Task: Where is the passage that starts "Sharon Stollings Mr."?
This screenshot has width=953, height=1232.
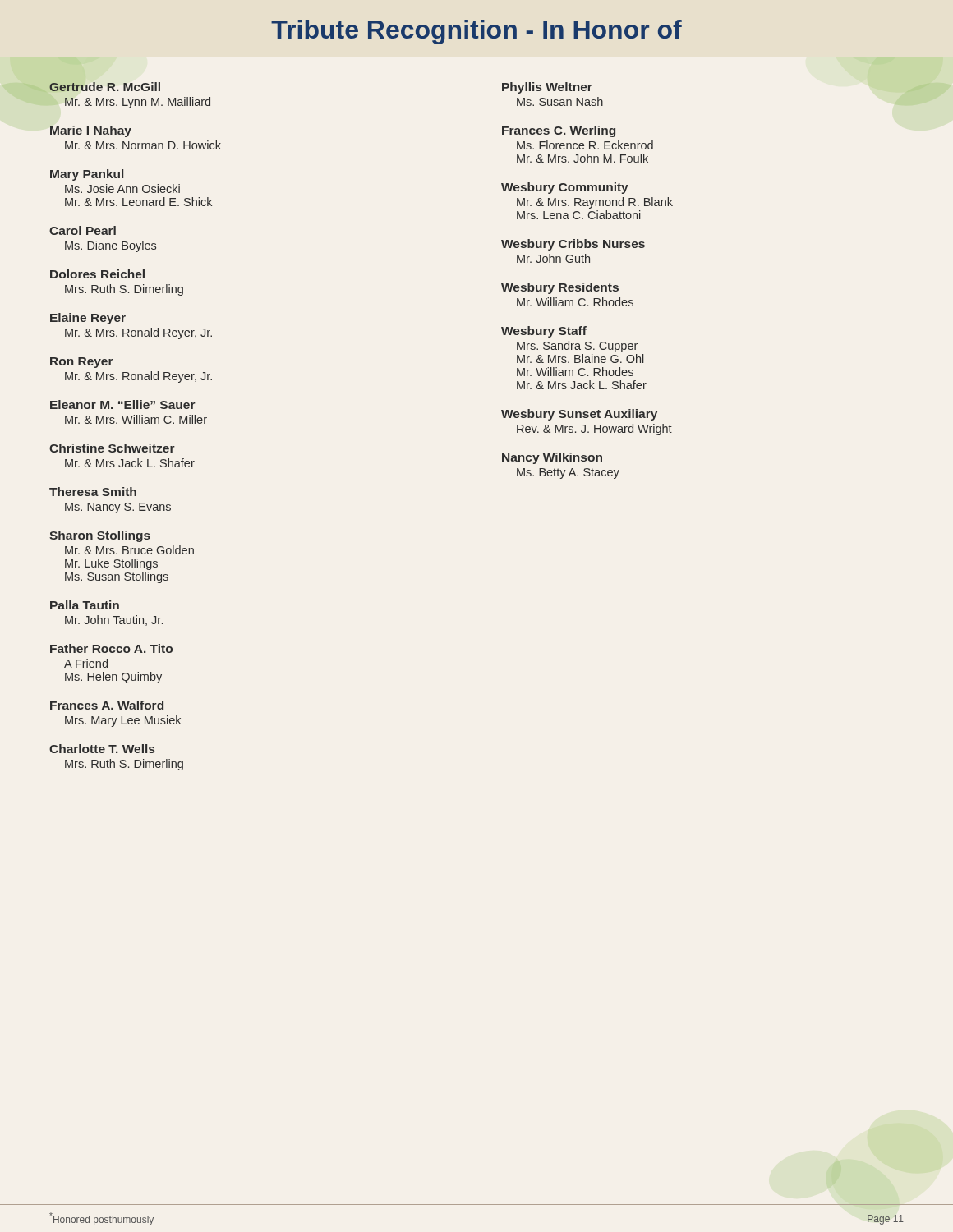Action: tap(100, 536)
